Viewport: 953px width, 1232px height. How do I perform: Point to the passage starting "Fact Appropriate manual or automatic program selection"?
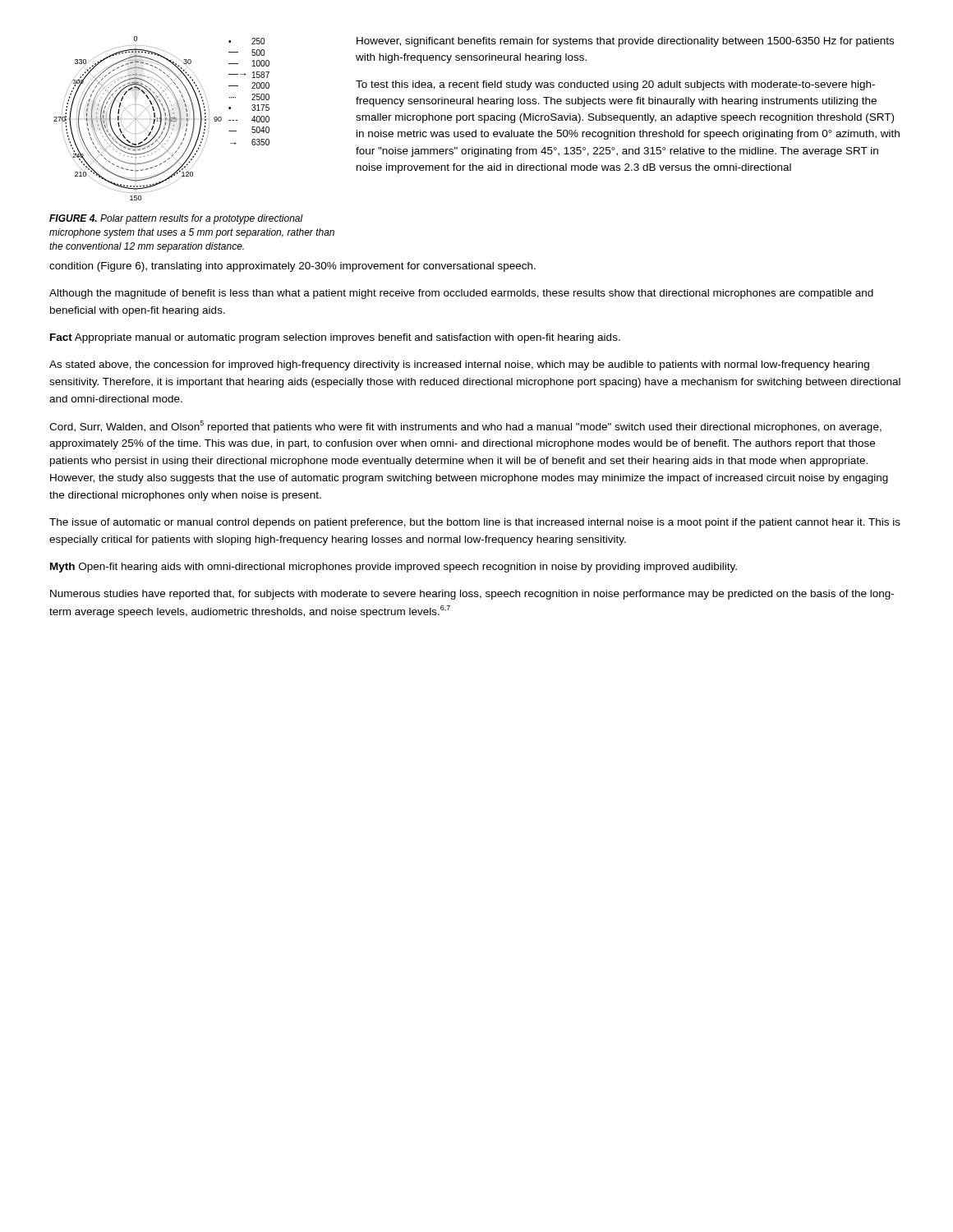point(335,337)
